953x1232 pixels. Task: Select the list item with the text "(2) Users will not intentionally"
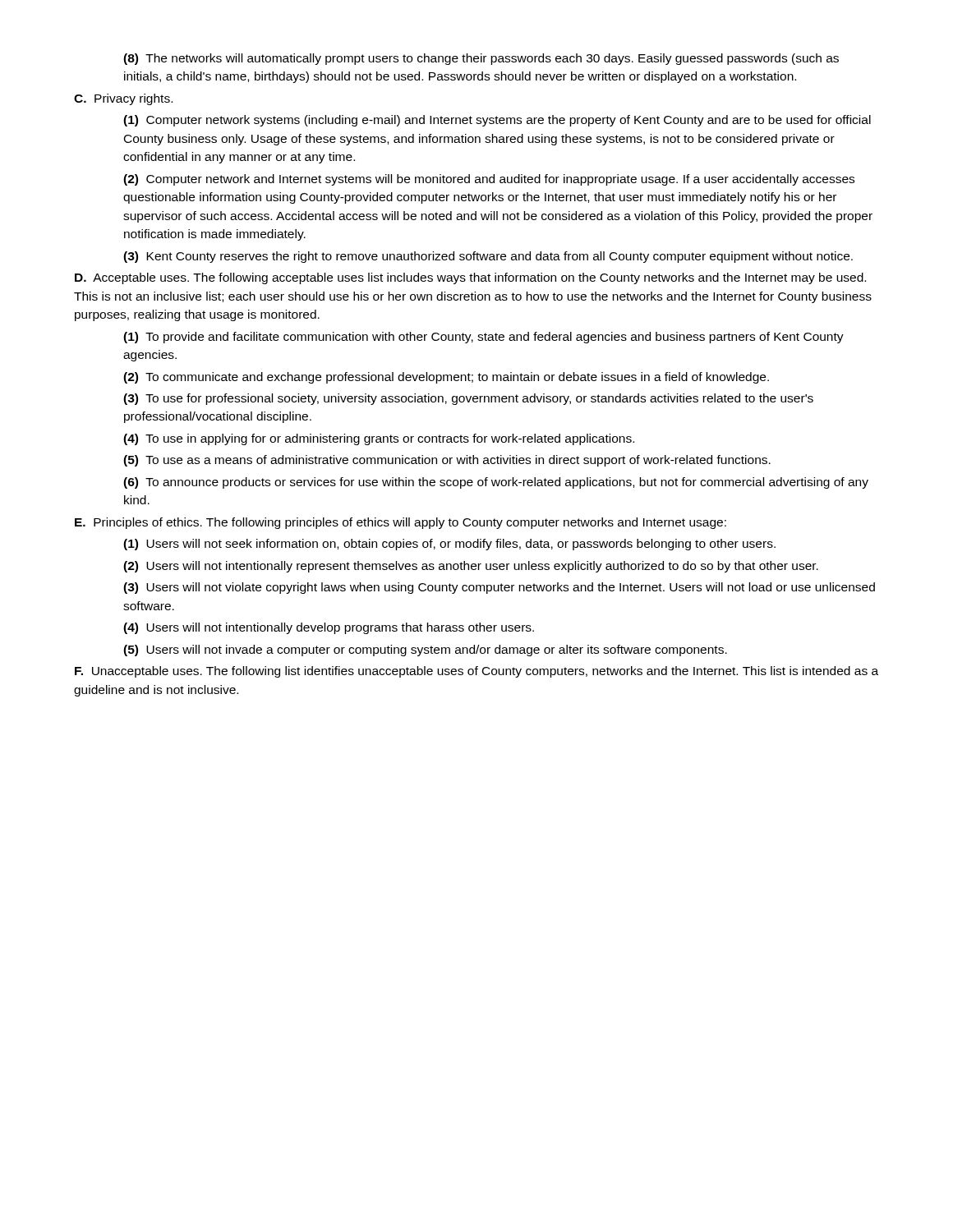click(x=501, y=566)
